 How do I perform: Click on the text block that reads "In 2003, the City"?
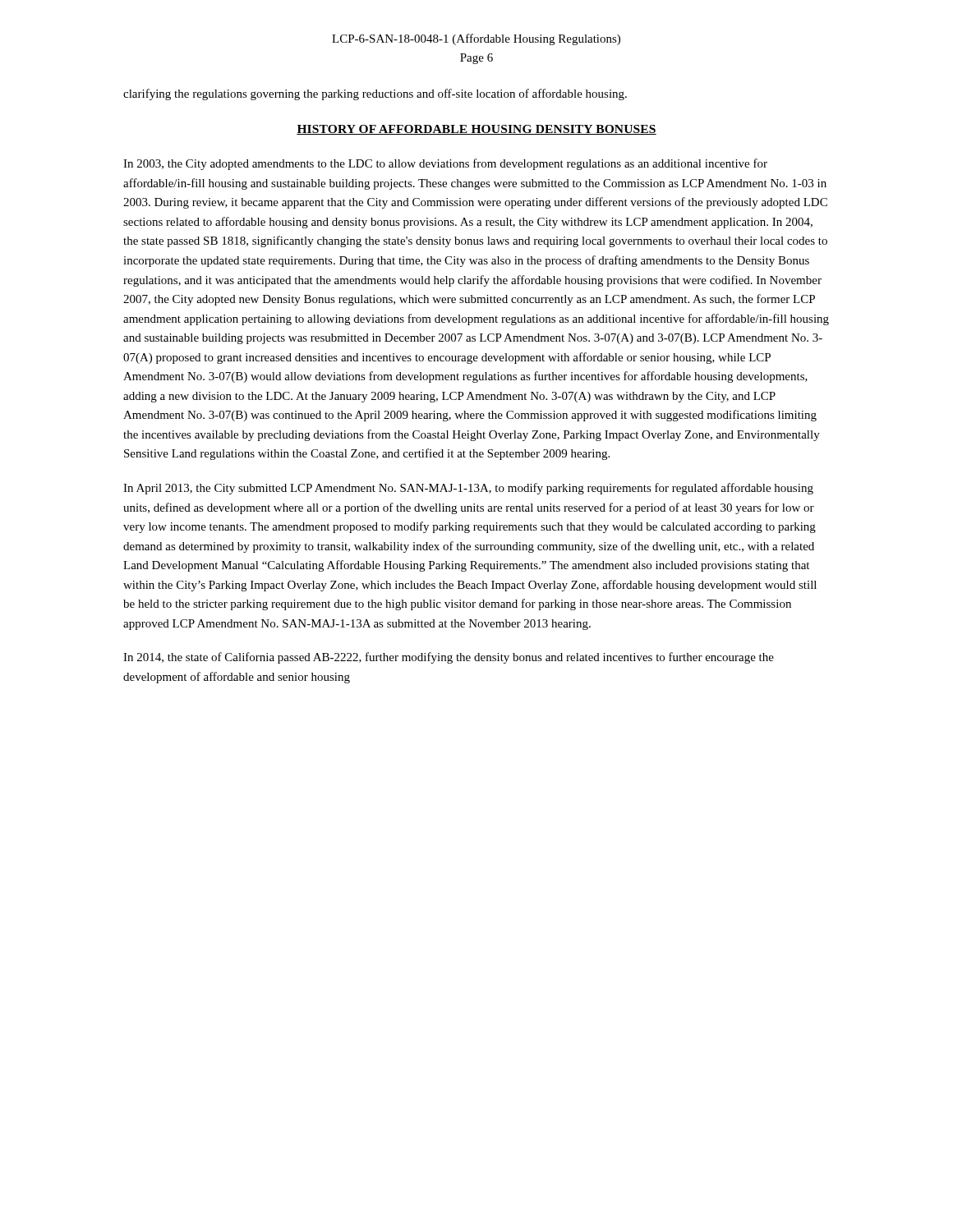[x=476, y=309]
